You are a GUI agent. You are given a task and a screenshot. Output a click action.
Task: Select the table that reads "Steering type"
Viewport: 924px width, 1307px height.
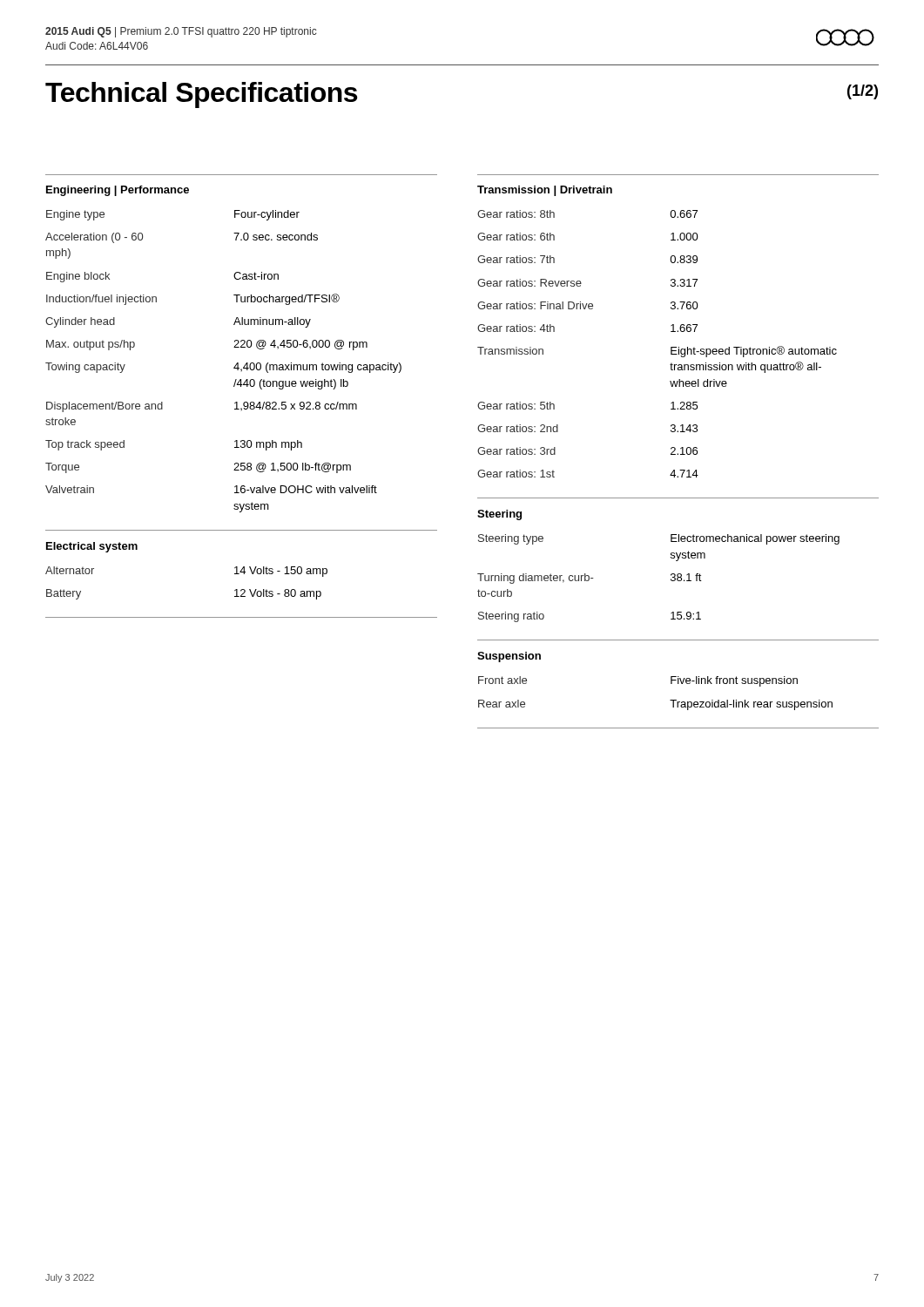(678, 578)
